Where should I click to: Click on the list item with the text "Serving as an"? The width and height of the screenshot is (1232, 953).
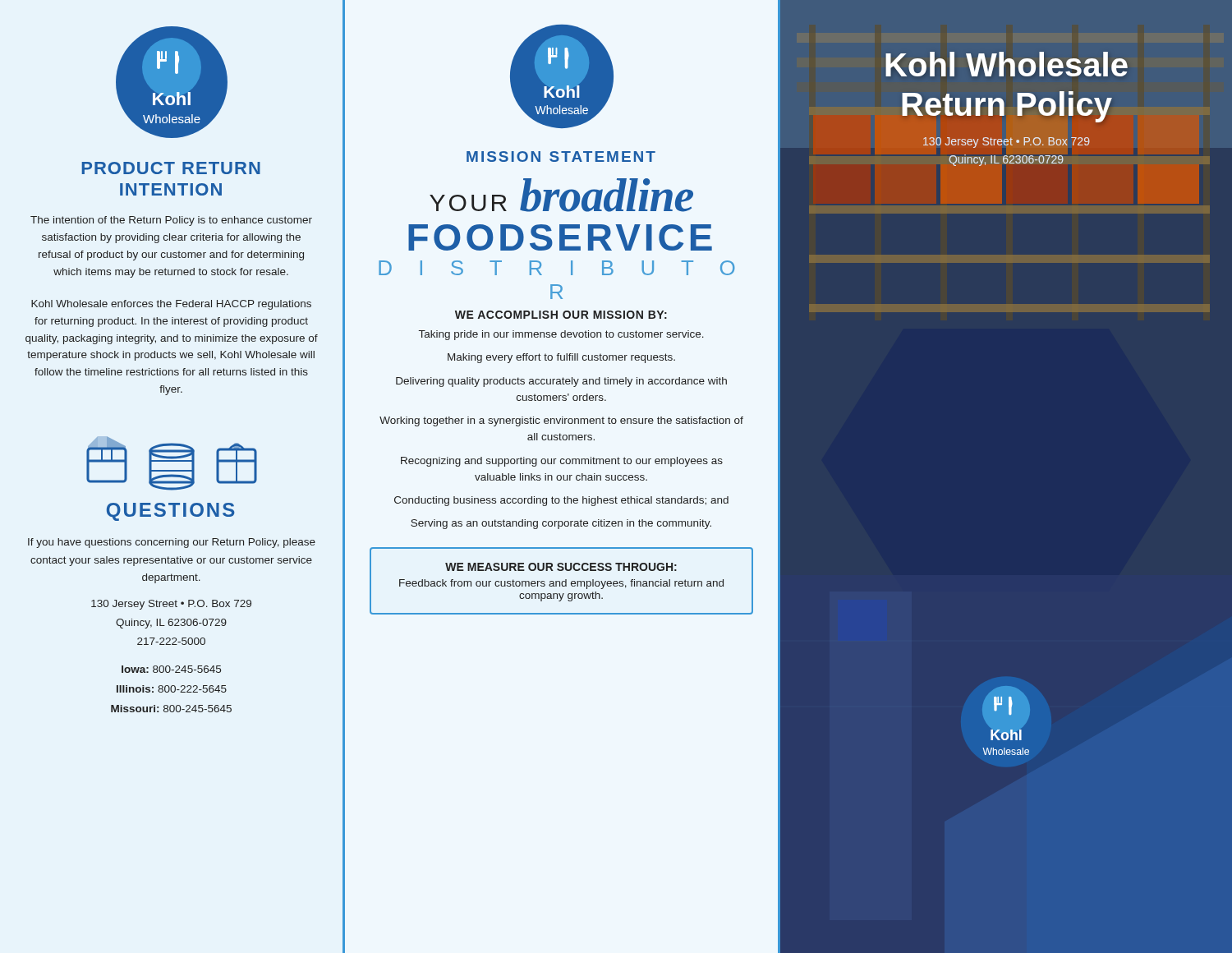[561, 523]
